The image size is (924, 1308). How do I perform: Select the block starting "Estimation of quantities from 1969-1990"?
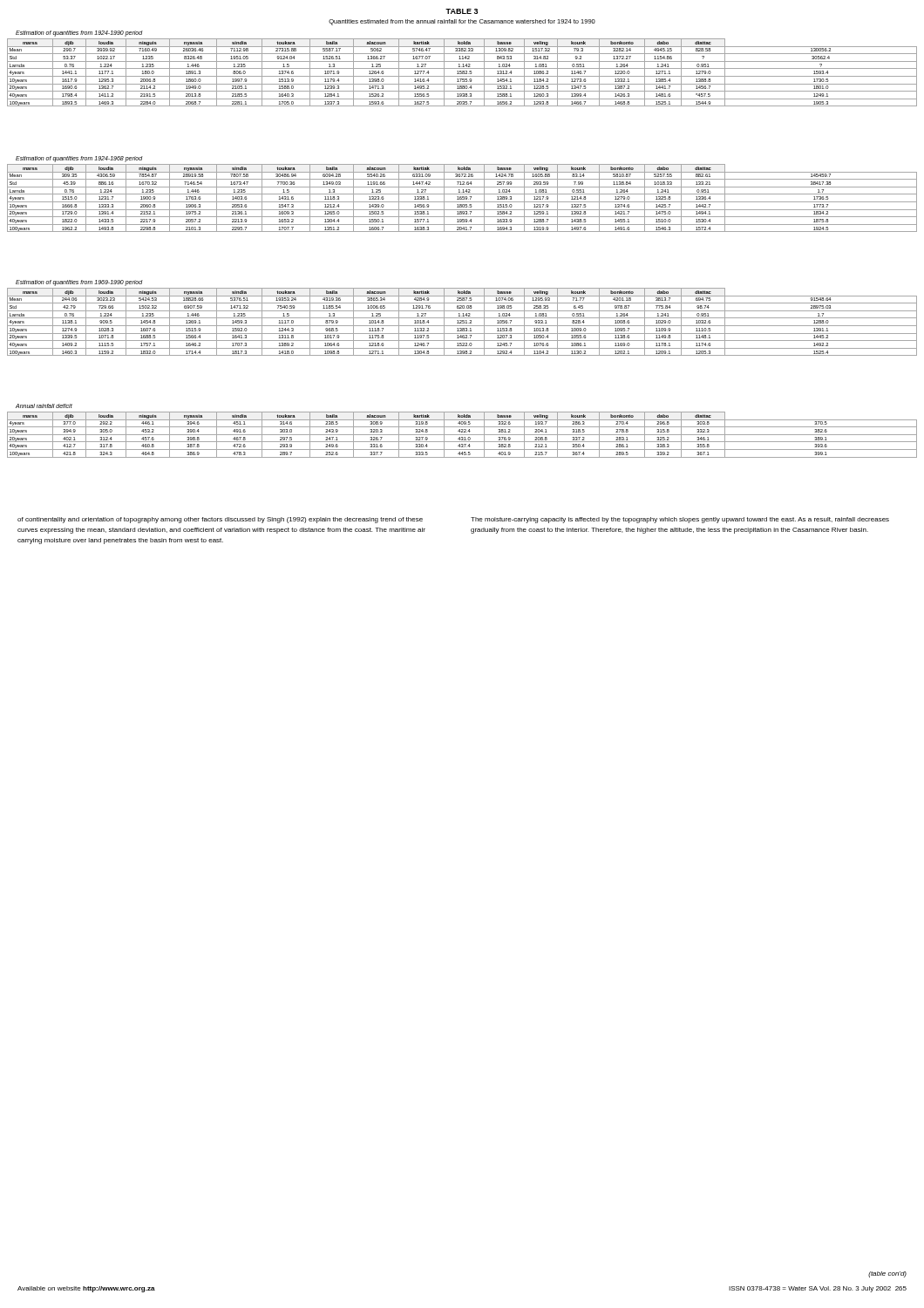click(79, 282)
